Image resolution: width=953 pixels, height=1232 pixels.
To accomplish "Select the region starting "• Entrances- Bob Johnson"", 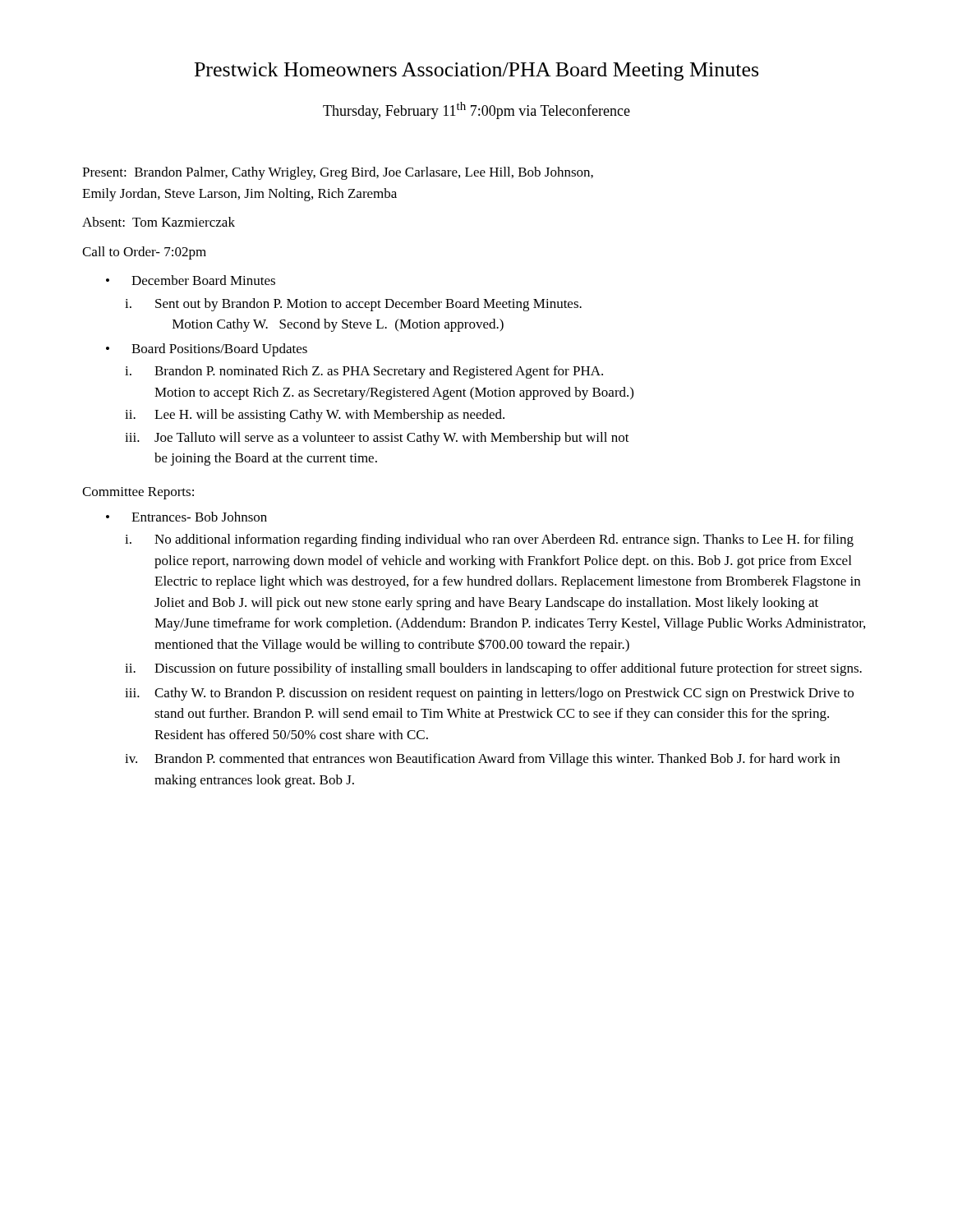I will 186,517.
